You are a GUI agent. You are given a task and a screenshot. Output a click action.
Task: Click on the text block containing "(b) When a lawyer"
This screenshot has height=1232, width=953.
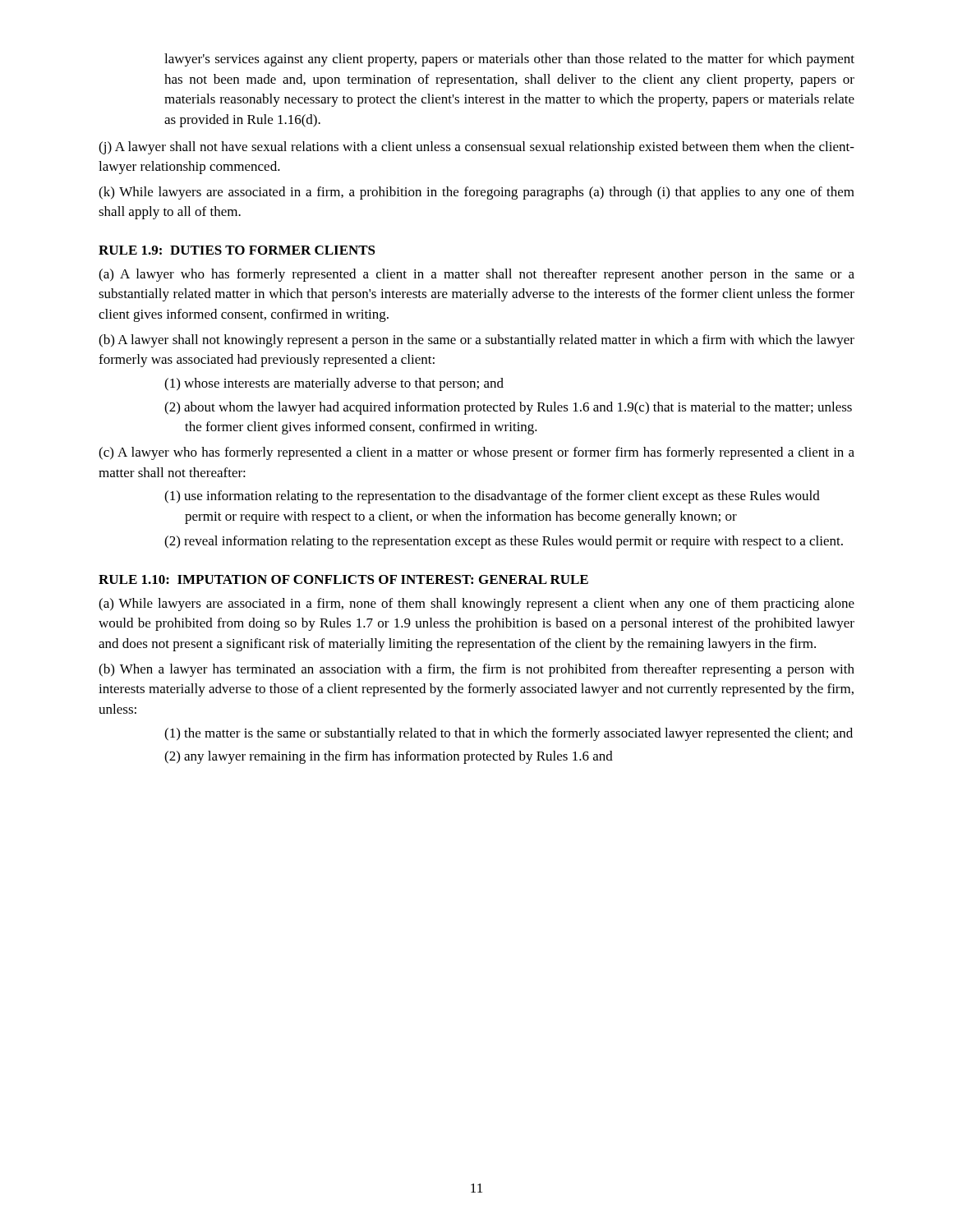click(476, 689)
